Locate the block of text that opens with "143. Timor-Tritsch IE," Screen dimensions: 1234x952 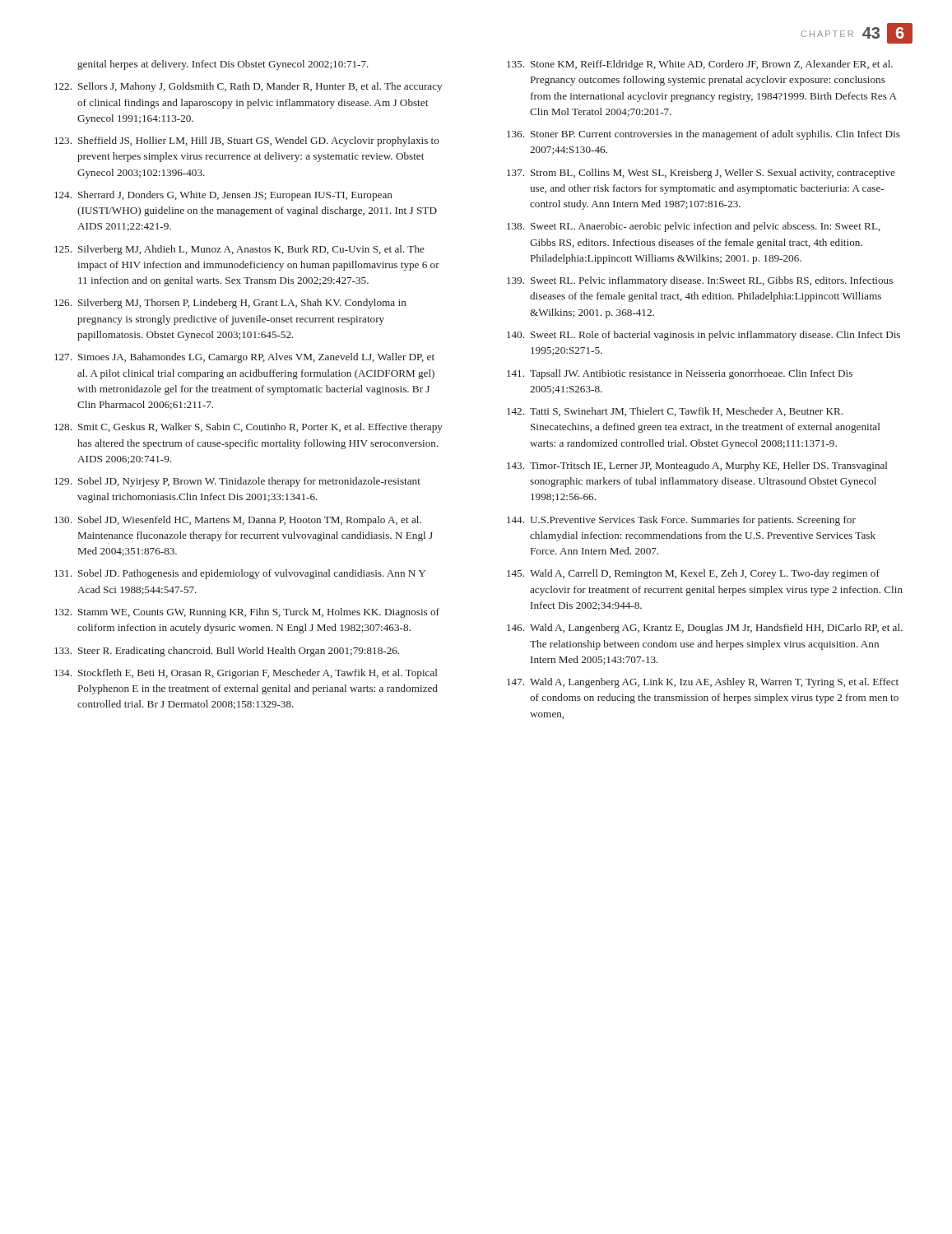click(703, 481)
